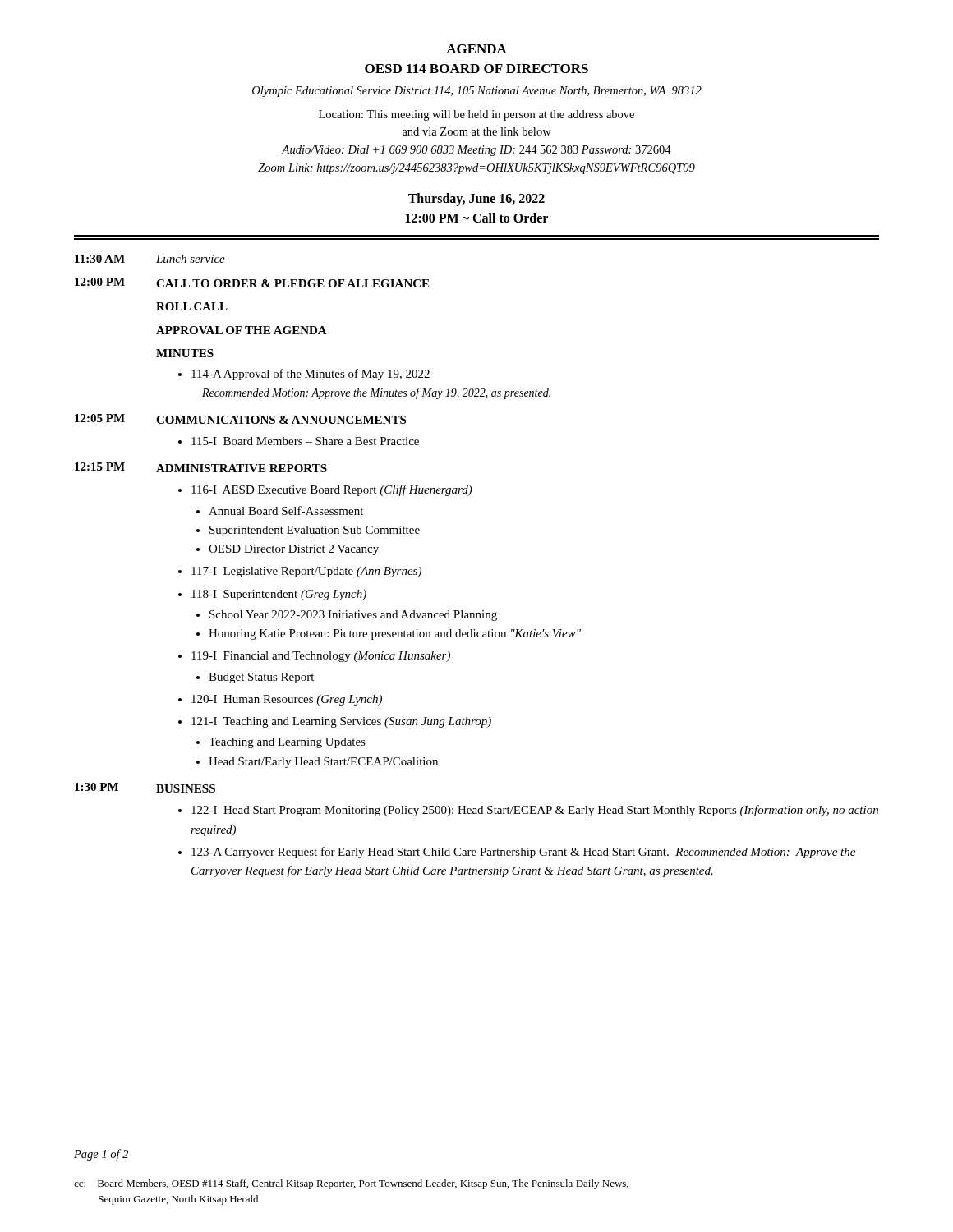
Task: Point to the block beginning "114-A Approval of the Minutes"
Action: (x=527, y=383)
